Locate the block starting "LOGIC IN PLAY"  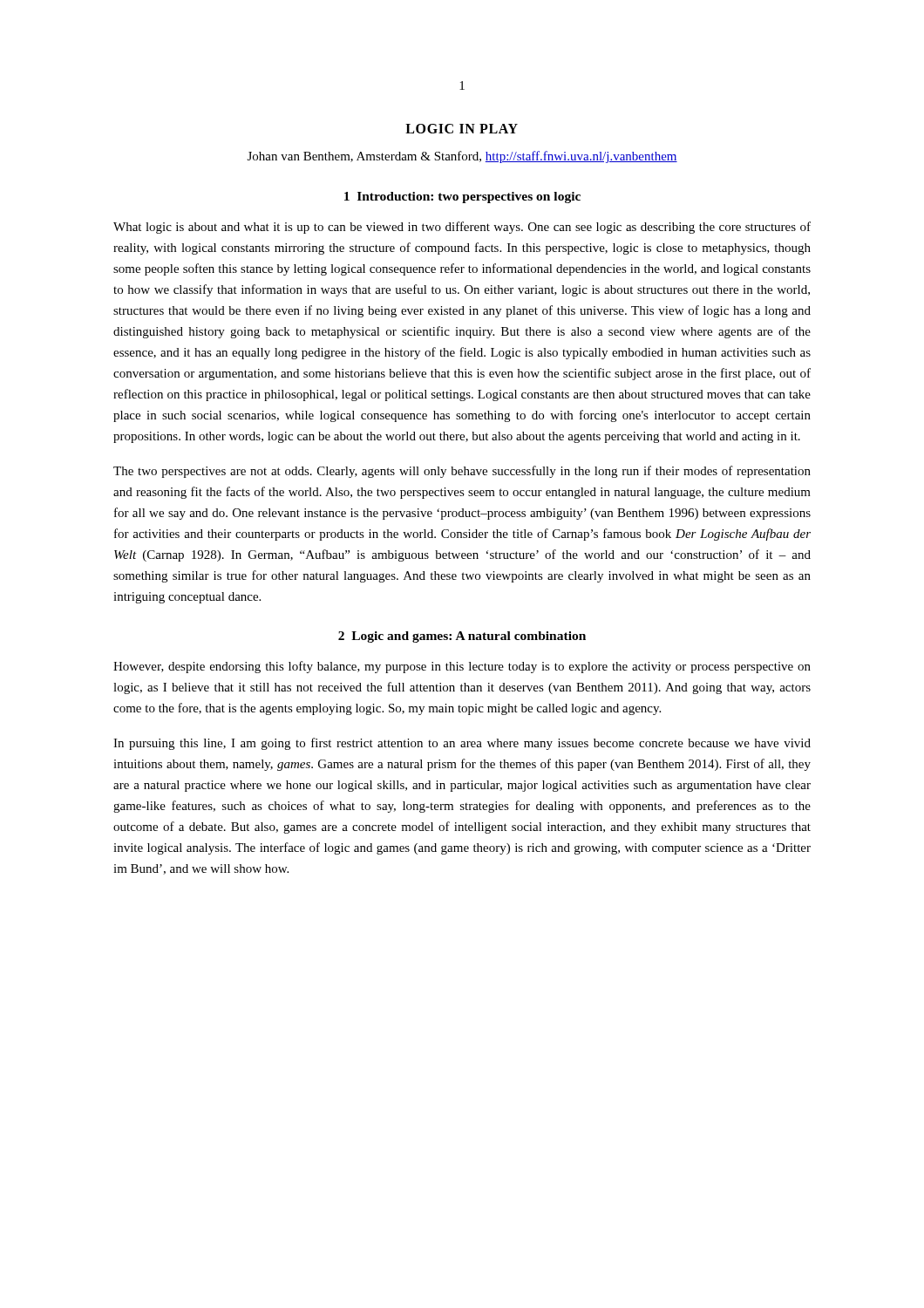click(462, 129)
